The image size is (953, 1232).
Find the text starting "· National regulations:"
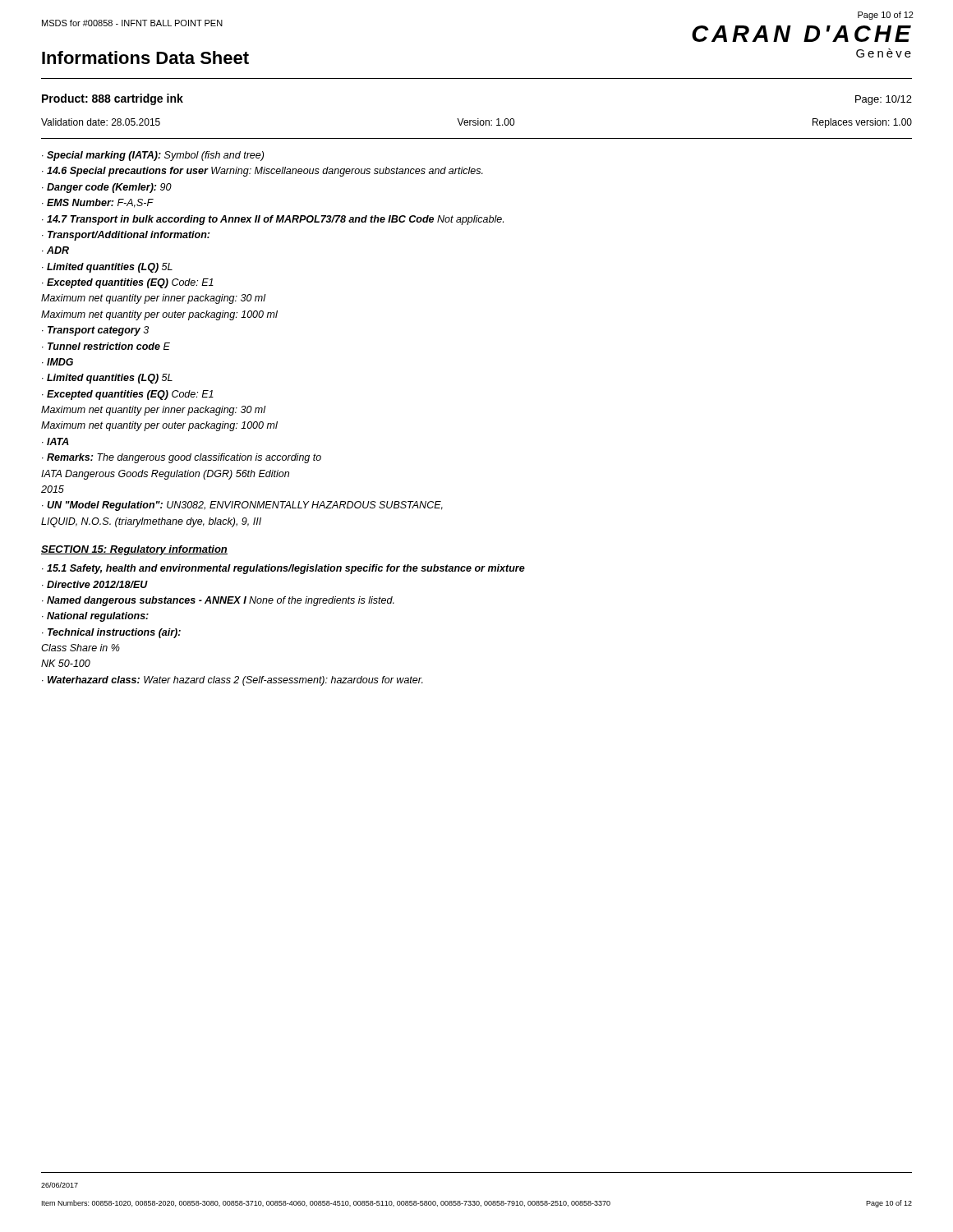tap(95, 616)
